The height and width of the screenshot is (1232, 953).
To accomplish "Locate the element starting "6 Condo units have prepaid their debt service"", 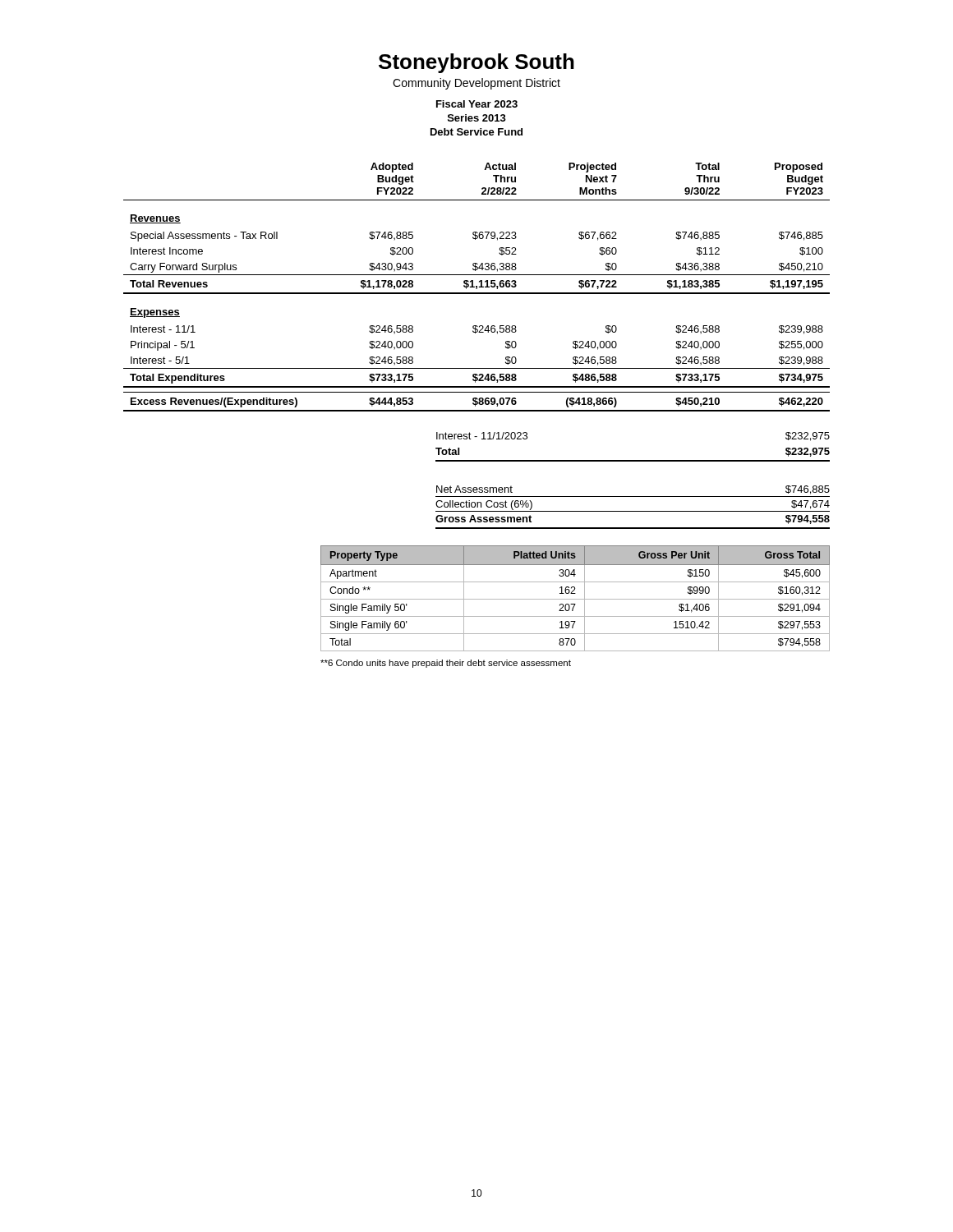I will coord(446,662).
